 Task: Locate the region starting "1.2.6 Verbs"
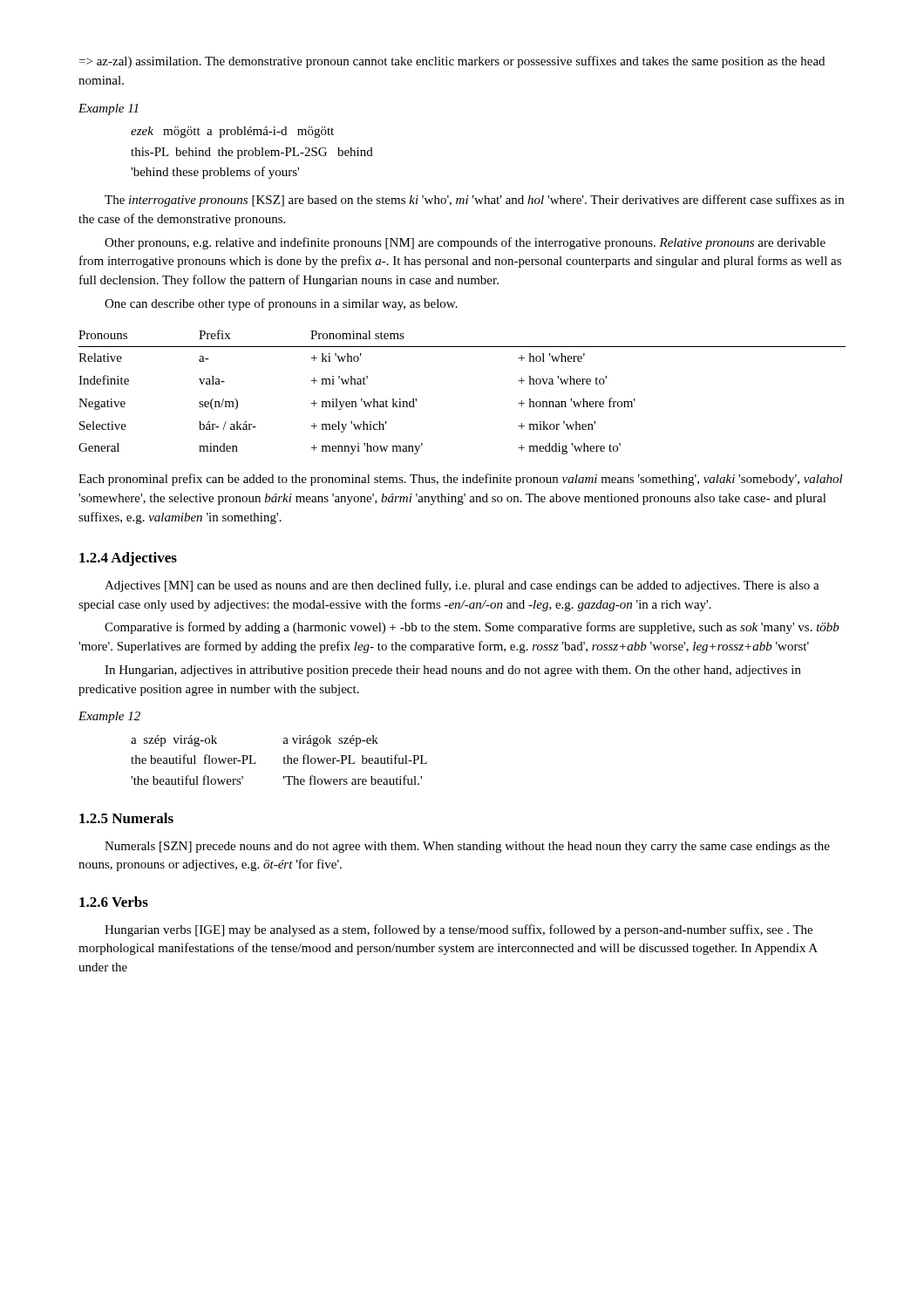tap(113, 902)
